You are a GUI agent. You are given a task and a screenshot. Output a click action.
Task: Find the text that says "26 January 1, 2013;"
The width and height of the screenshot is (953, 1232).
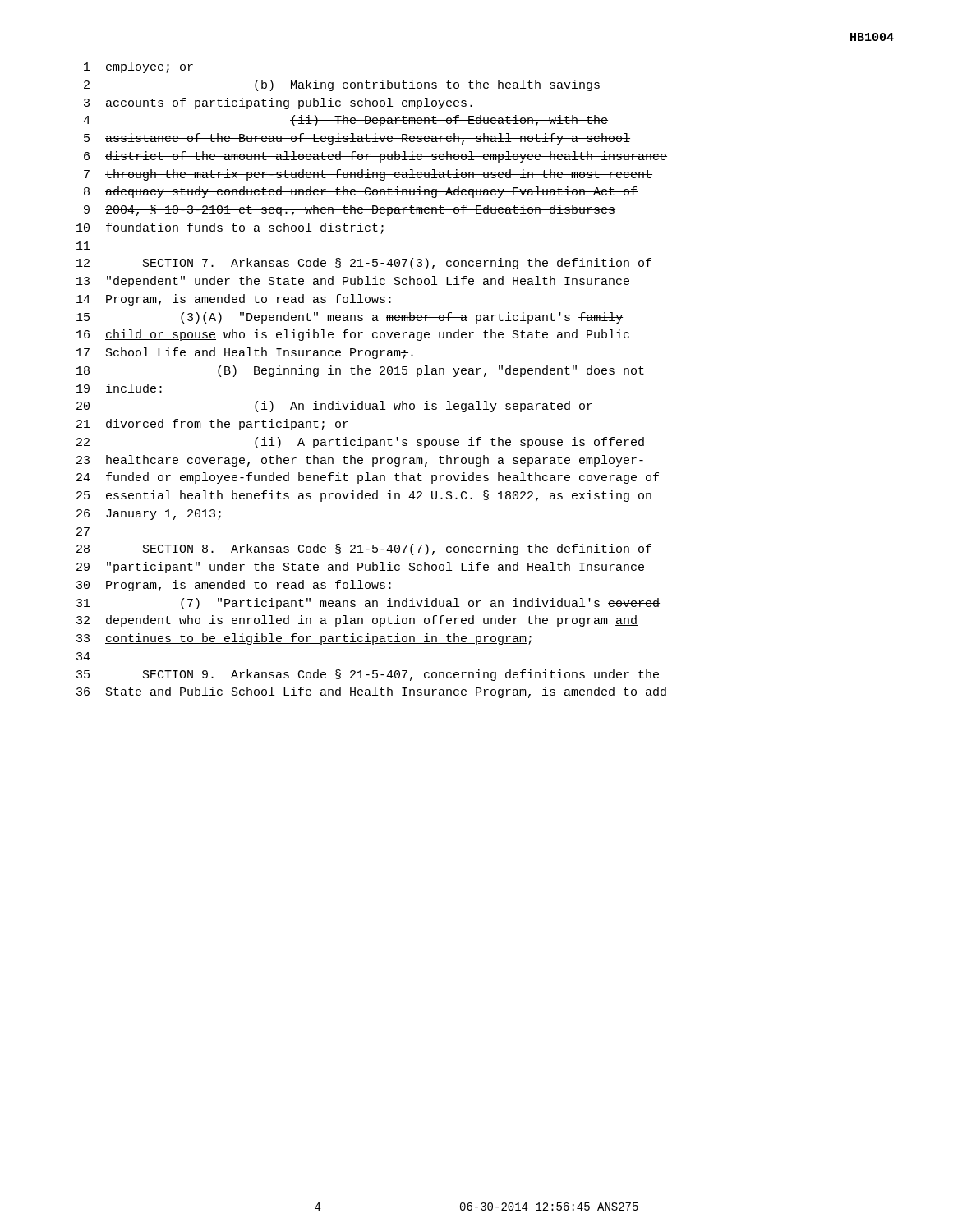pyautogui.click(x=149, y=515)
